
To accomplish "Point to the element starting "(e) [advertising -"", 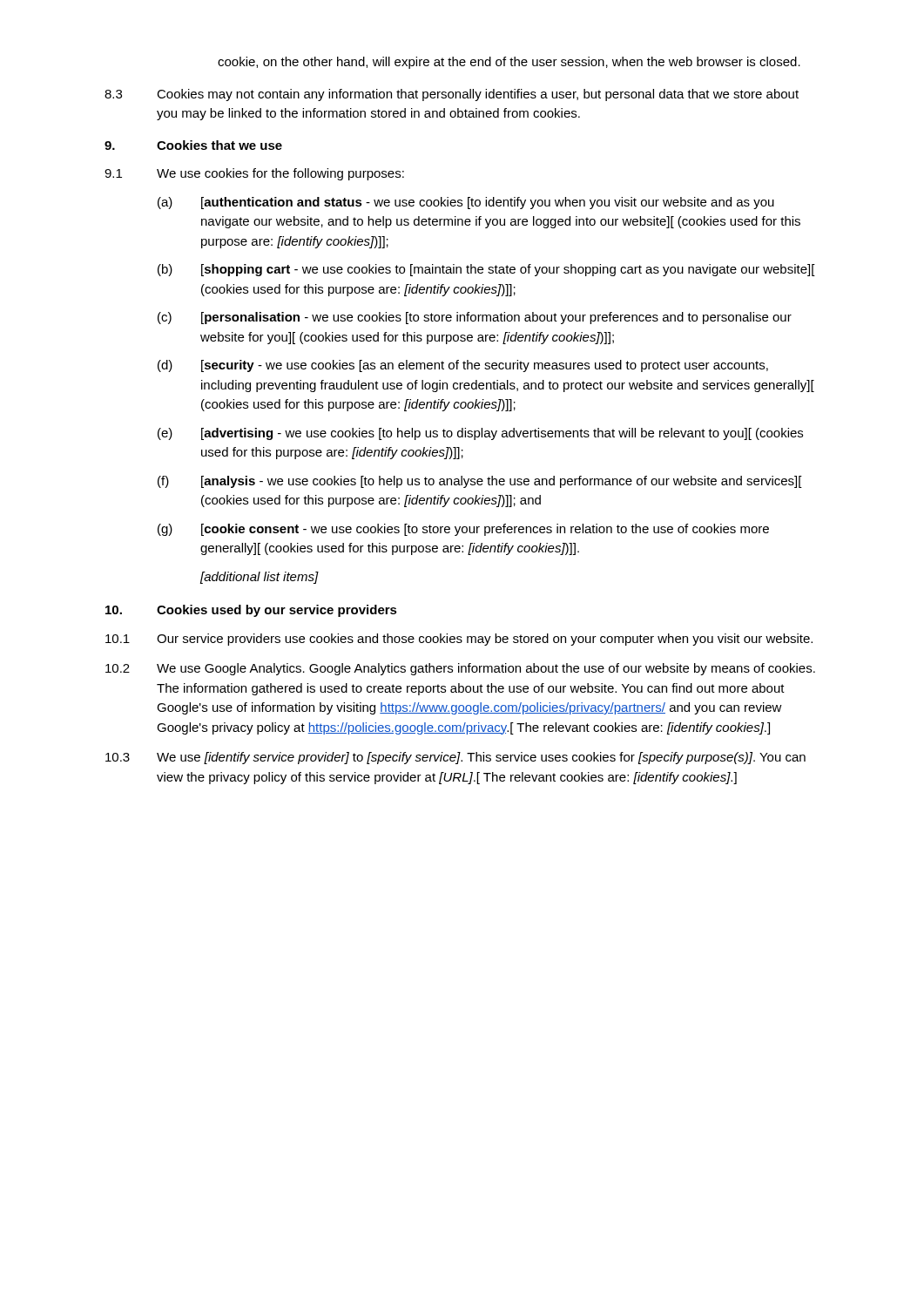I will [x=488, y=443].
